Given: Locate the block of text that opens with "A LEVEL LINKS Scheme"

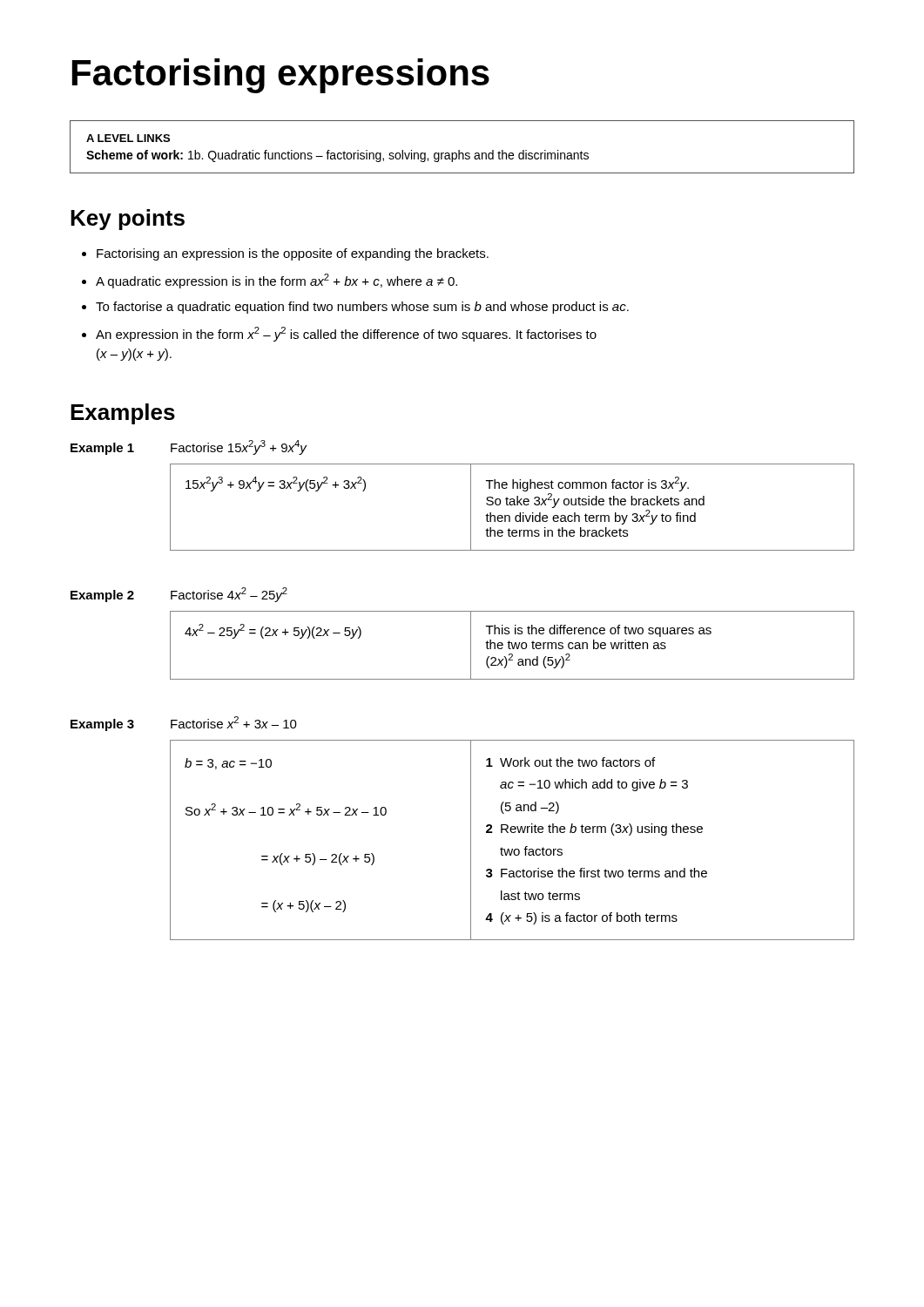Looking at the screenshot, I should coord(462,147).
